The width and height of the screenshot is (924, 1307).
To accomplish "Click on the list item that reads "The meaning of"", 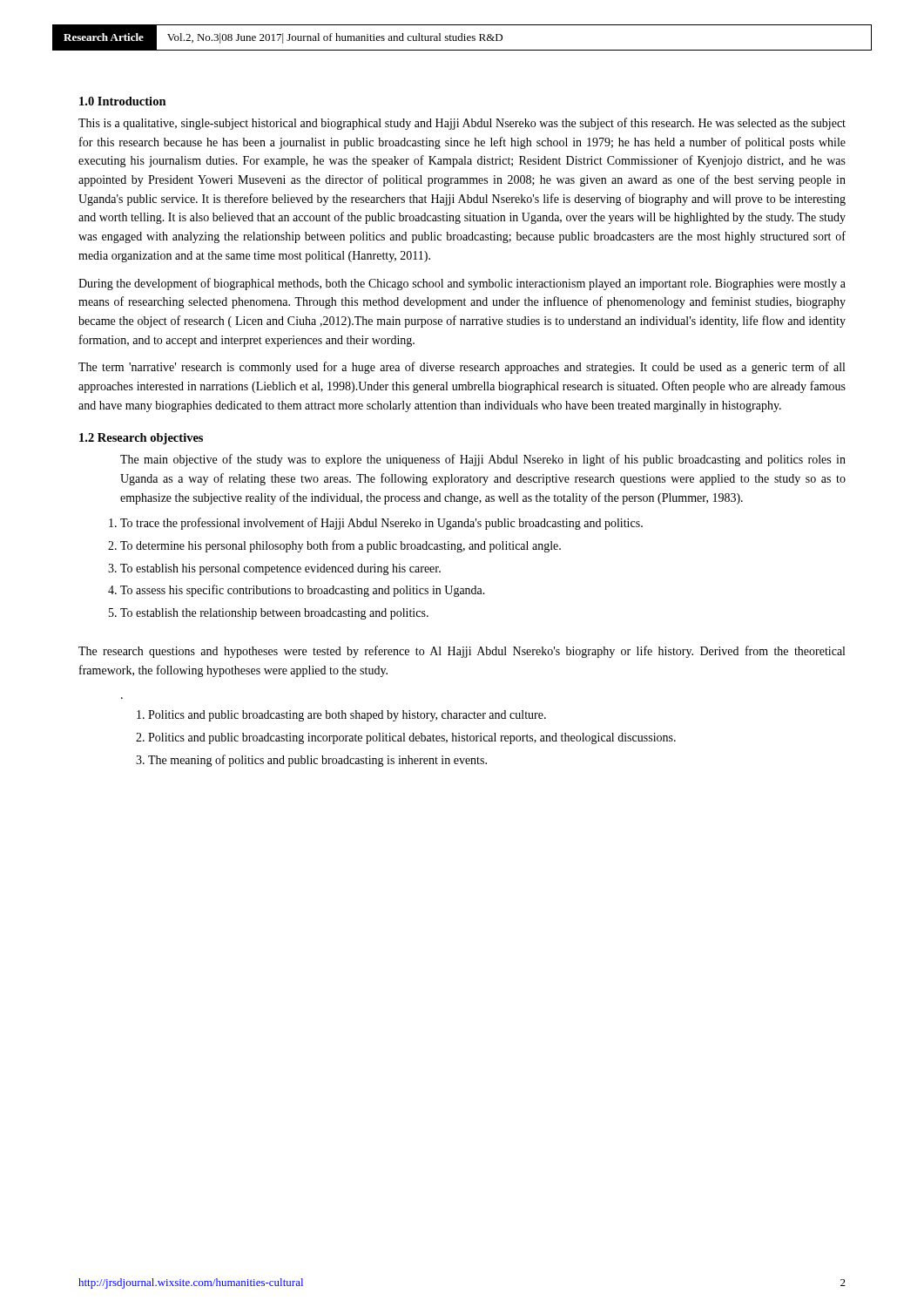I will click(318, 760).
